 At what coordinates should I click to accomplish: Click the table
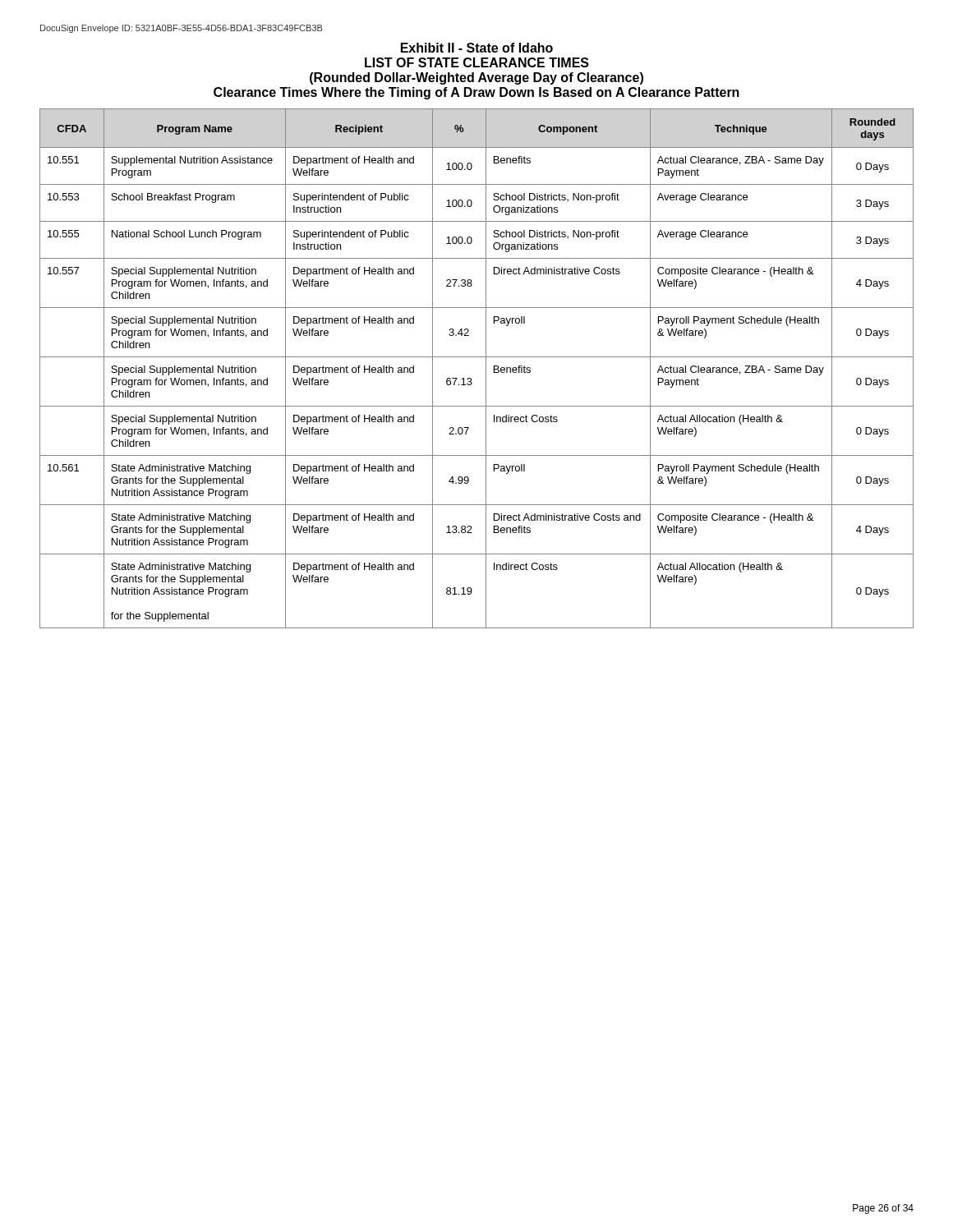pyautogui.click(x=476, y=368)
